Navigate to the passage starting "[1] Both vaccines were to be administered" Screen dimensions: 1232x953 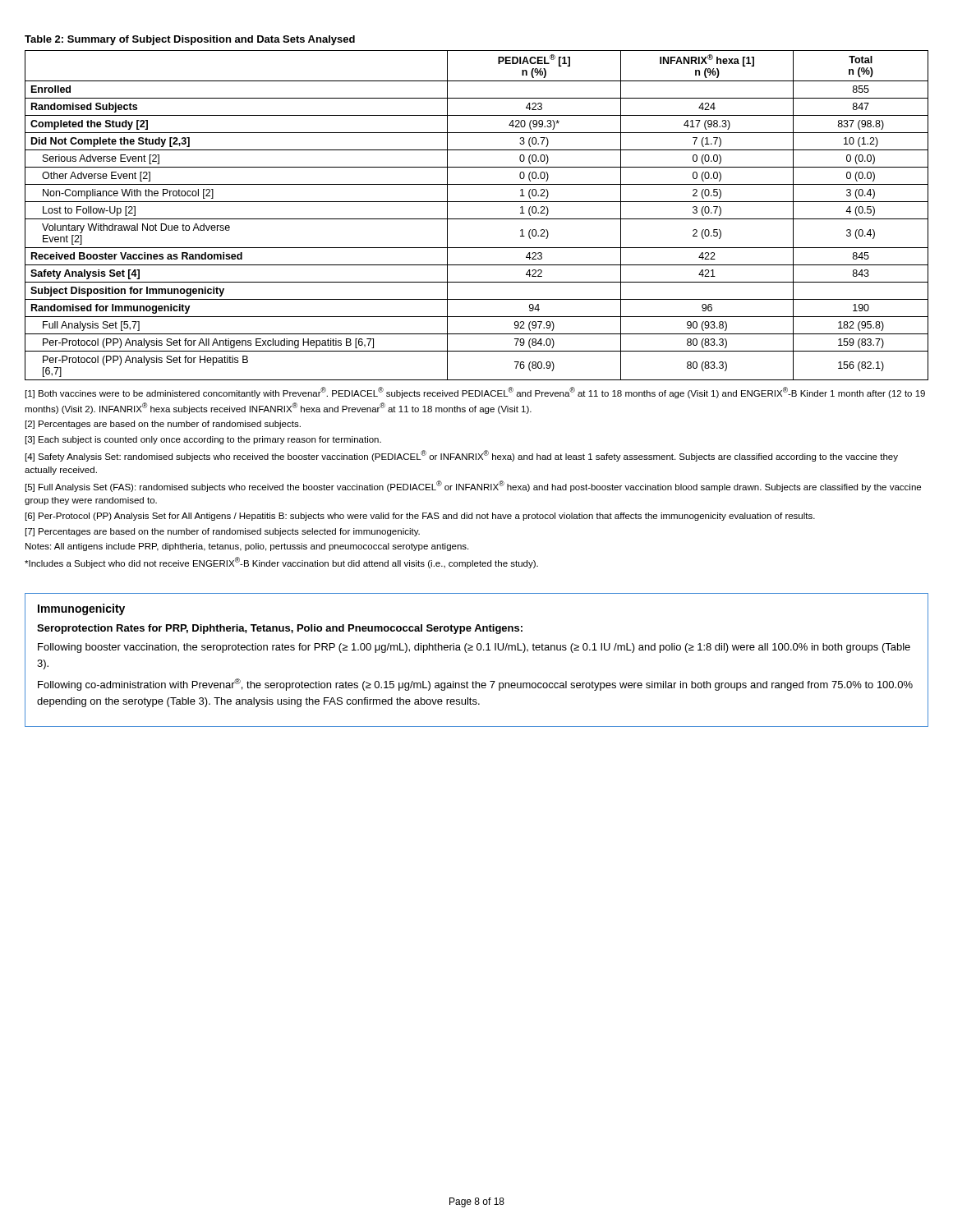point(475,400)
